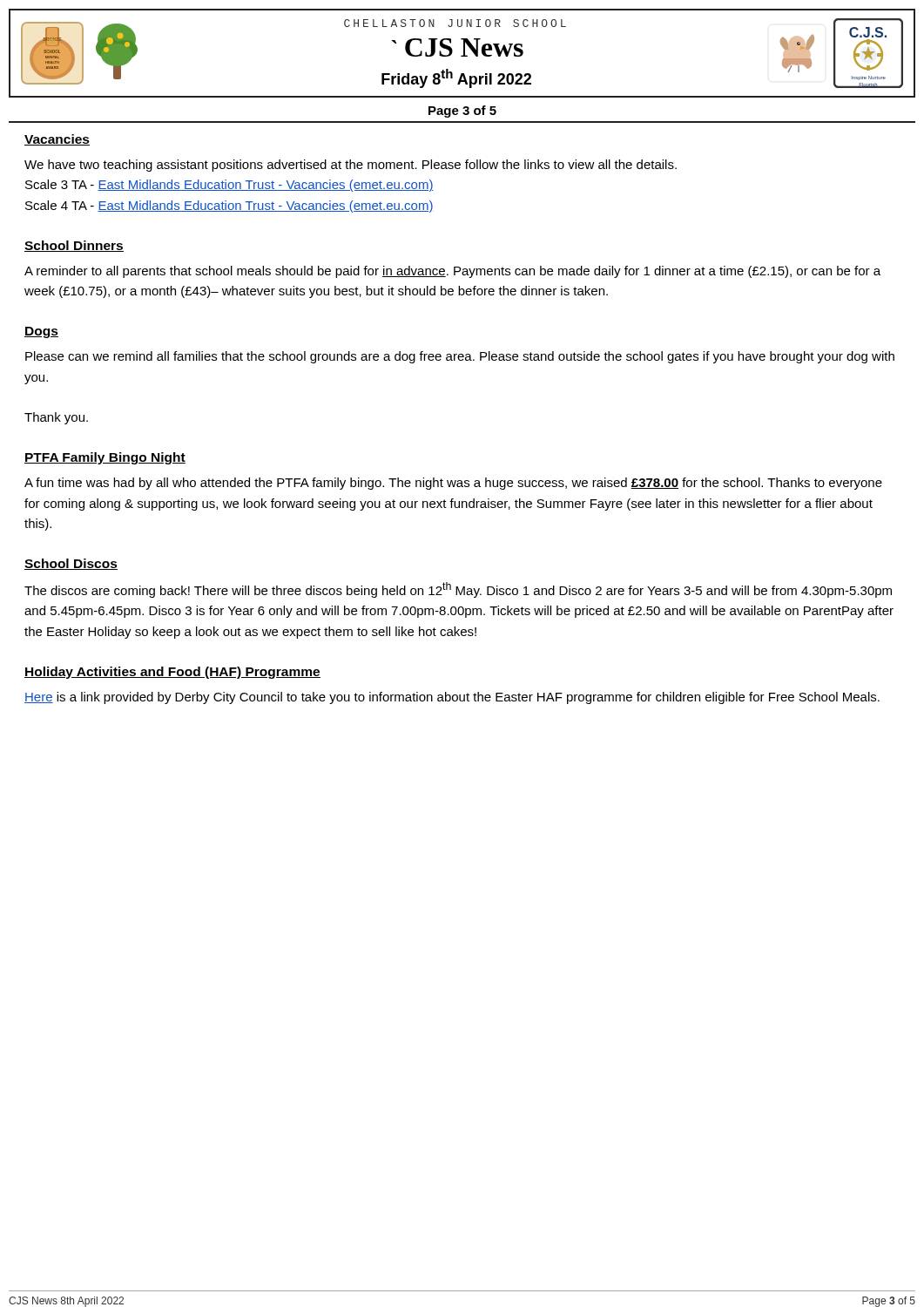Navigate to the text starting "Here is a link provided by"
The image size is (924, 1307).
click(x=452, y=697)
